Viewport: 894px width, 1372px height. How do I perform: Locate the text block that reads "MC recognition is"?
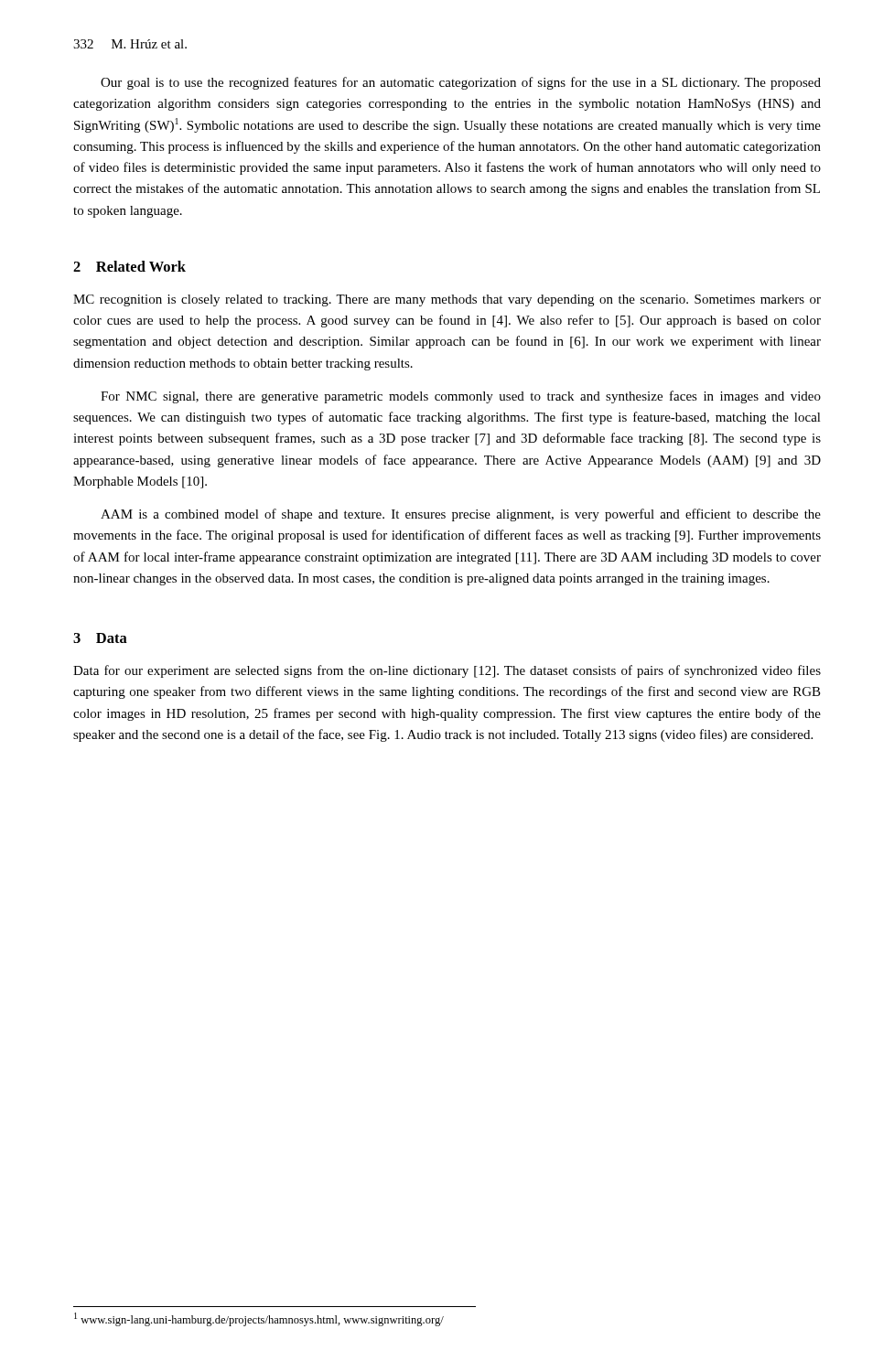[447, 331]
